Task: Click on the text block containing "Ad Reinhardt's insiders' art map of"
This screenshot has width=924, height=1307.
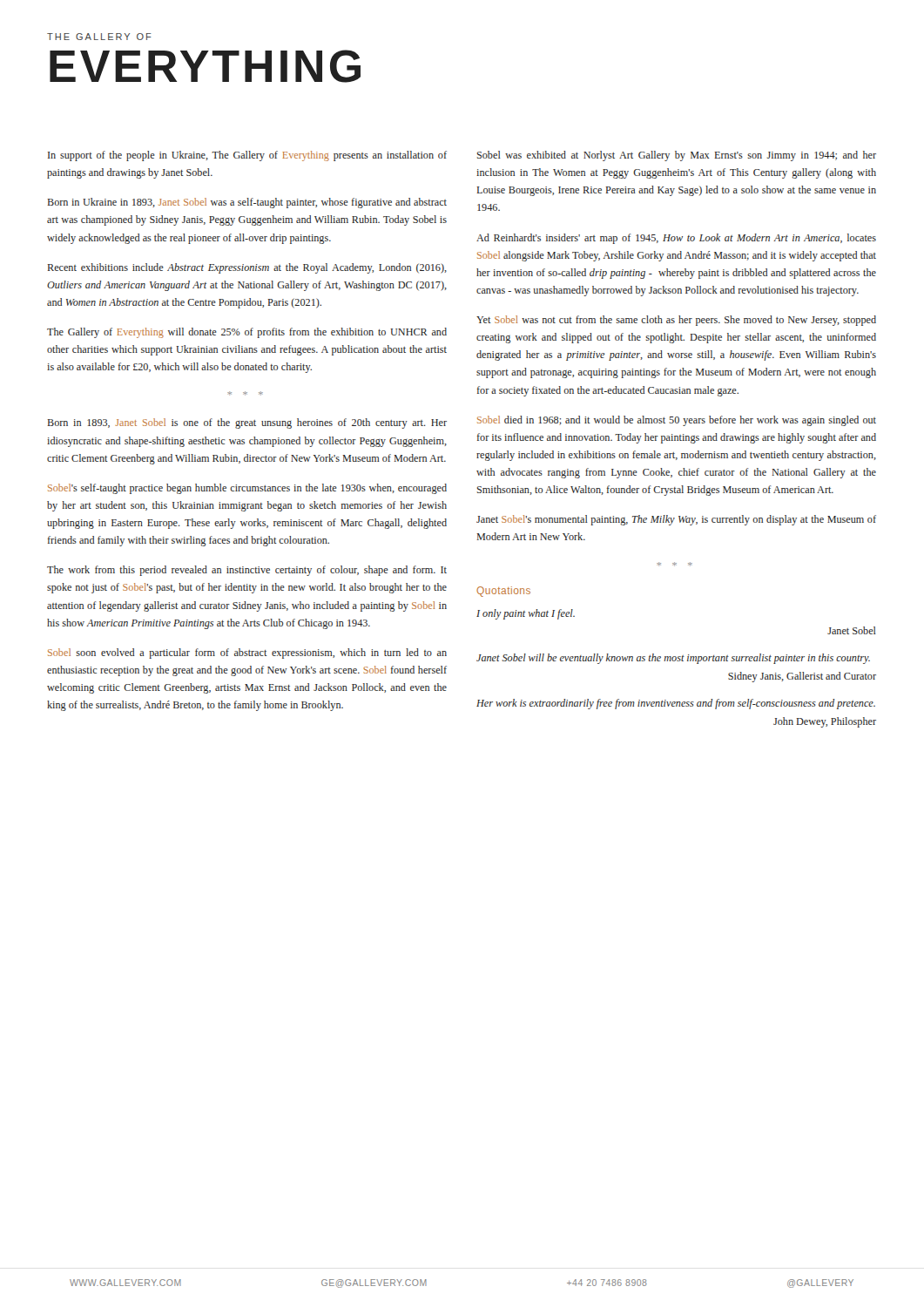Action: click(676, 264)
